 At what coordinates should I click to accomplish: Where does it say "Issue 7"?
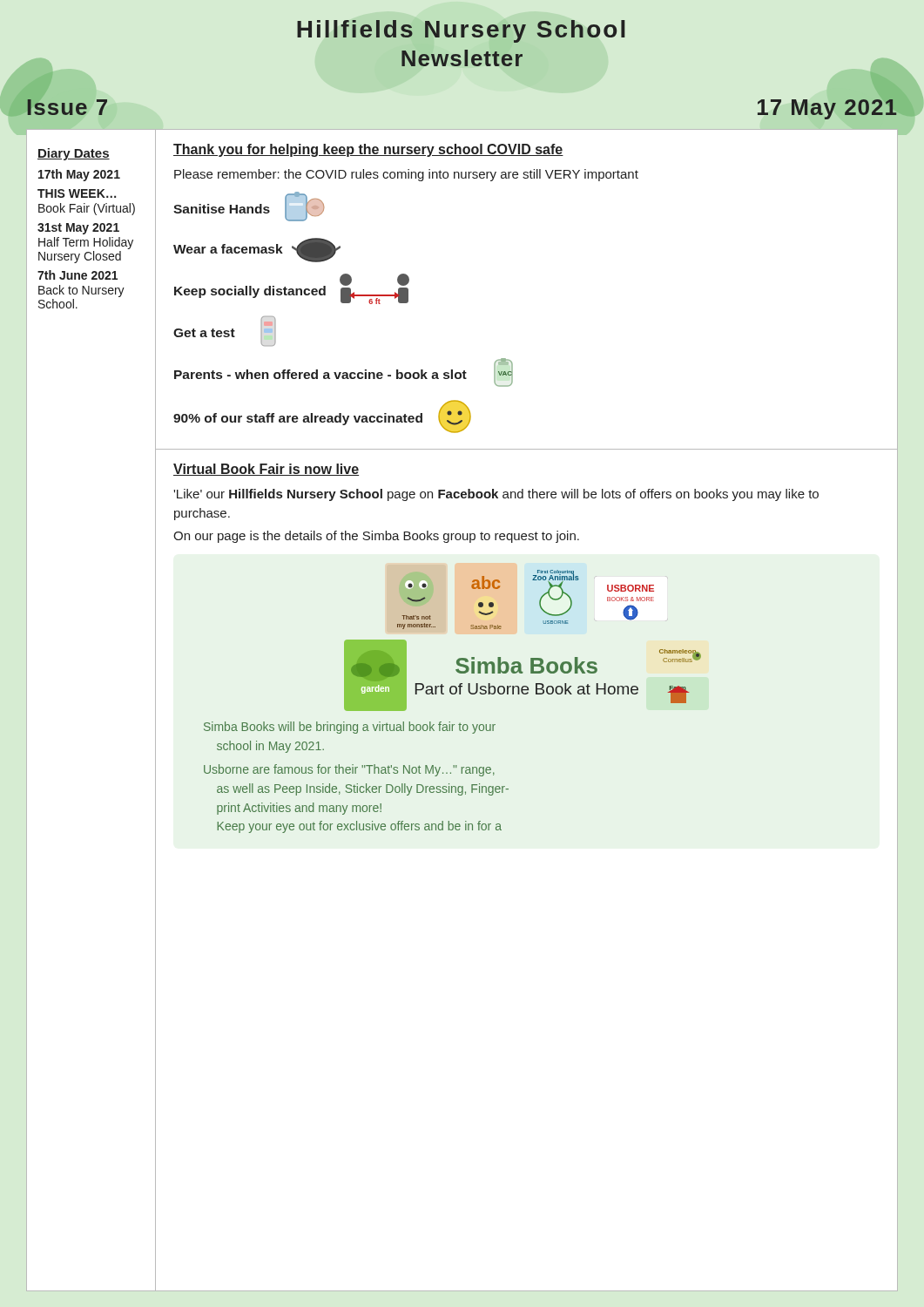[68, 107]
